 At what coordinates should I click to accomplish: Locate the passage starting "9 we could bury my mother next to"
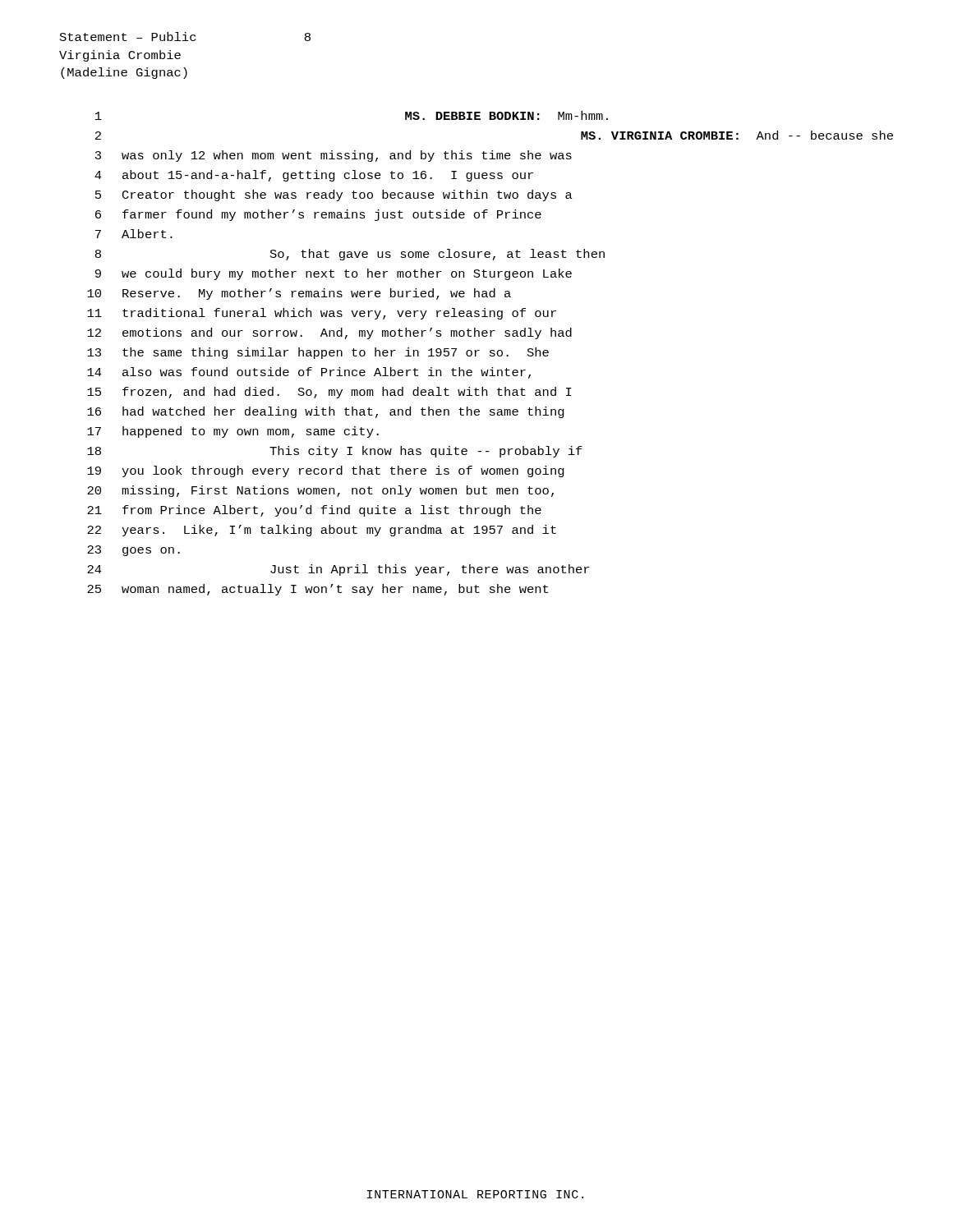tap(476, 274)
